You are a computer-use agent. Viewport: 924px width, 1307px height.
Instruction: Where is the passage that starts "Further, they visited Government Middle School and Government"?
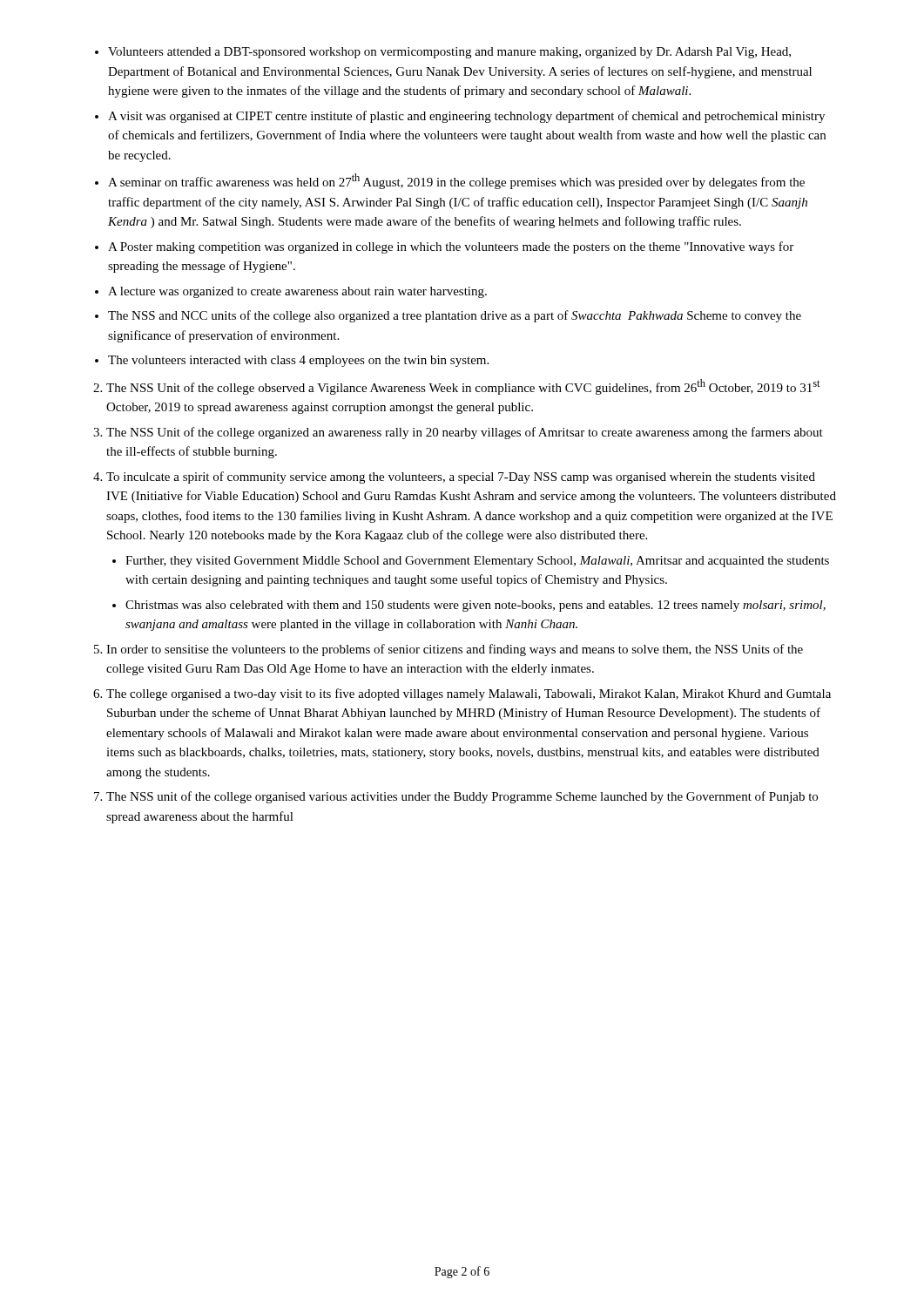click(x=481, y=570)
